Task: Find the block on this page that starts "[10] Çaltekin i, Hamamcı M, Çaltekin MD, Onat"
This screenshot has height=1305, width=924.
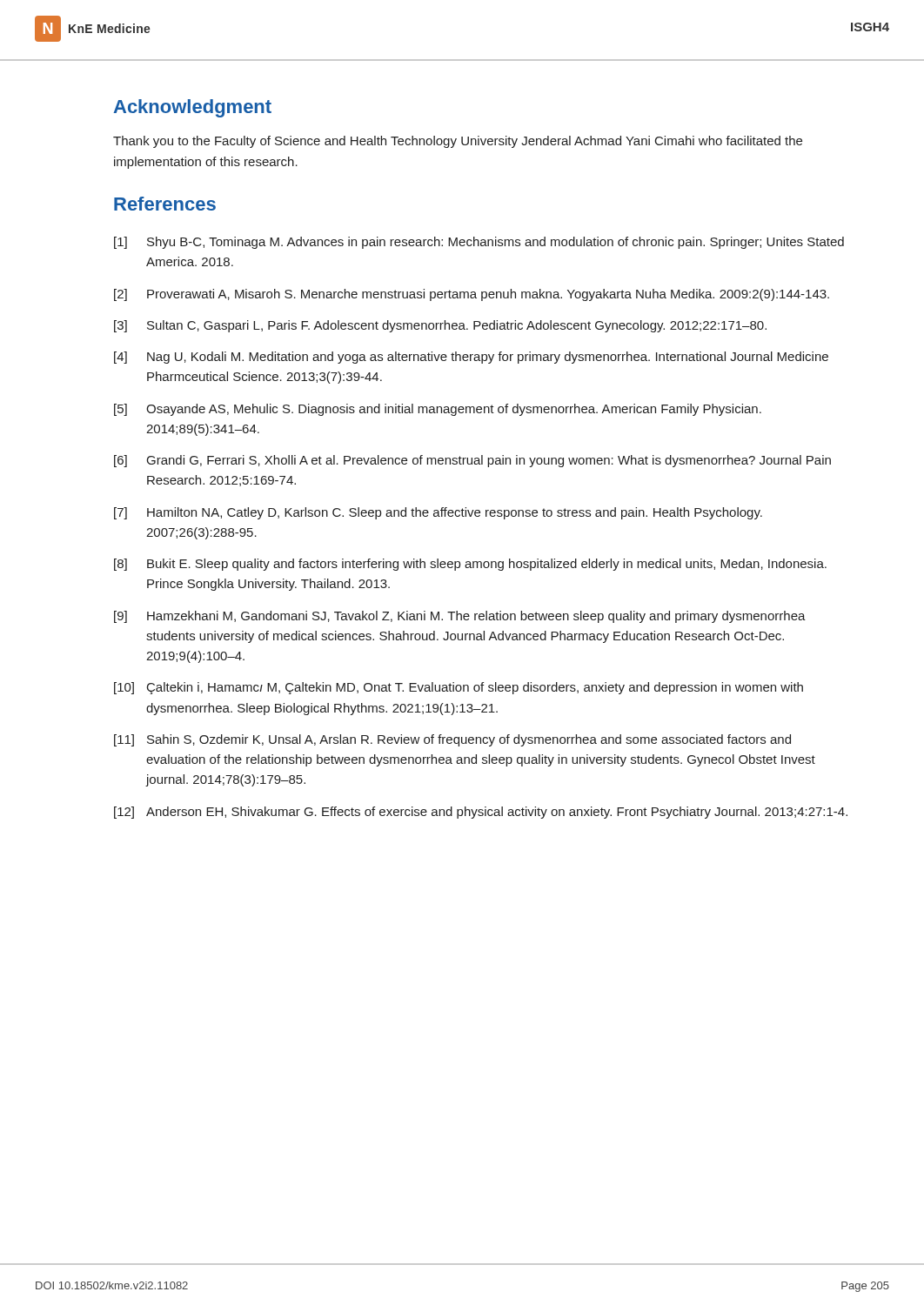Action: [x=484, y=697]
